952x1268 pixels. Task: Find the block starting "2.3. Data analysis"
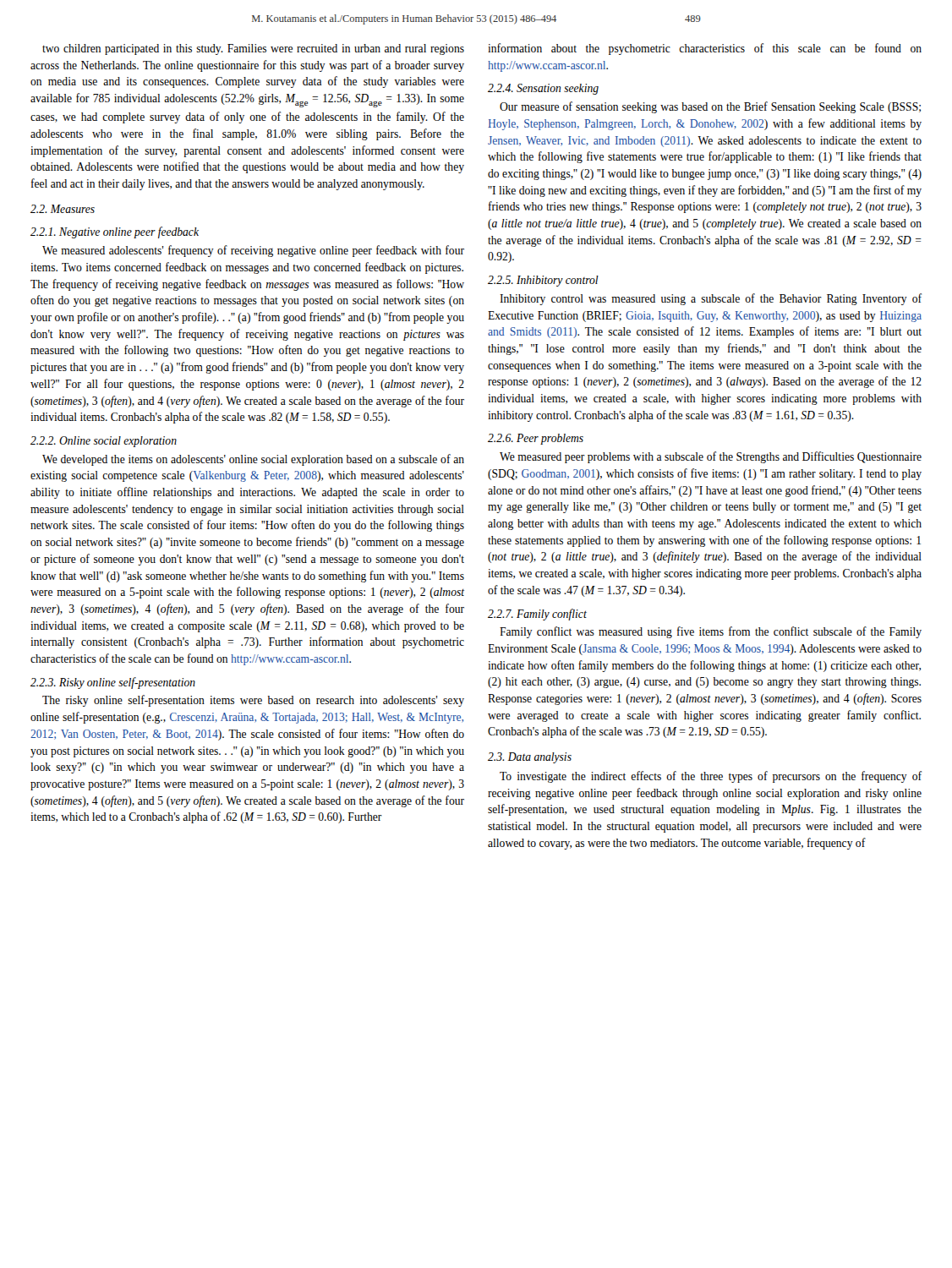tap(530, 757)
